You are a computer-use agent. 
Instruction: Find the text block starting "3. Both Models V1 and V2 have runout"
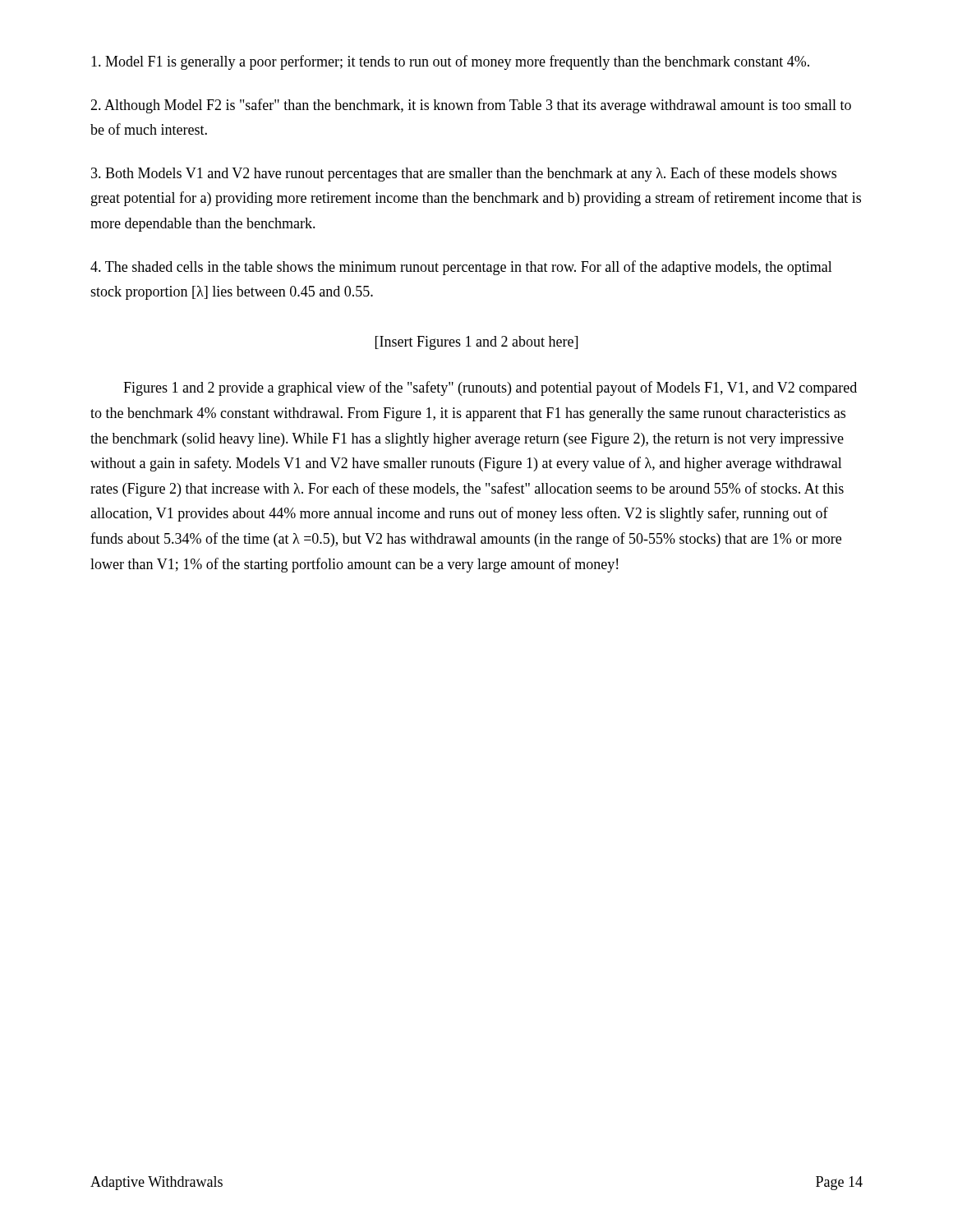click(x=476, y=198)
